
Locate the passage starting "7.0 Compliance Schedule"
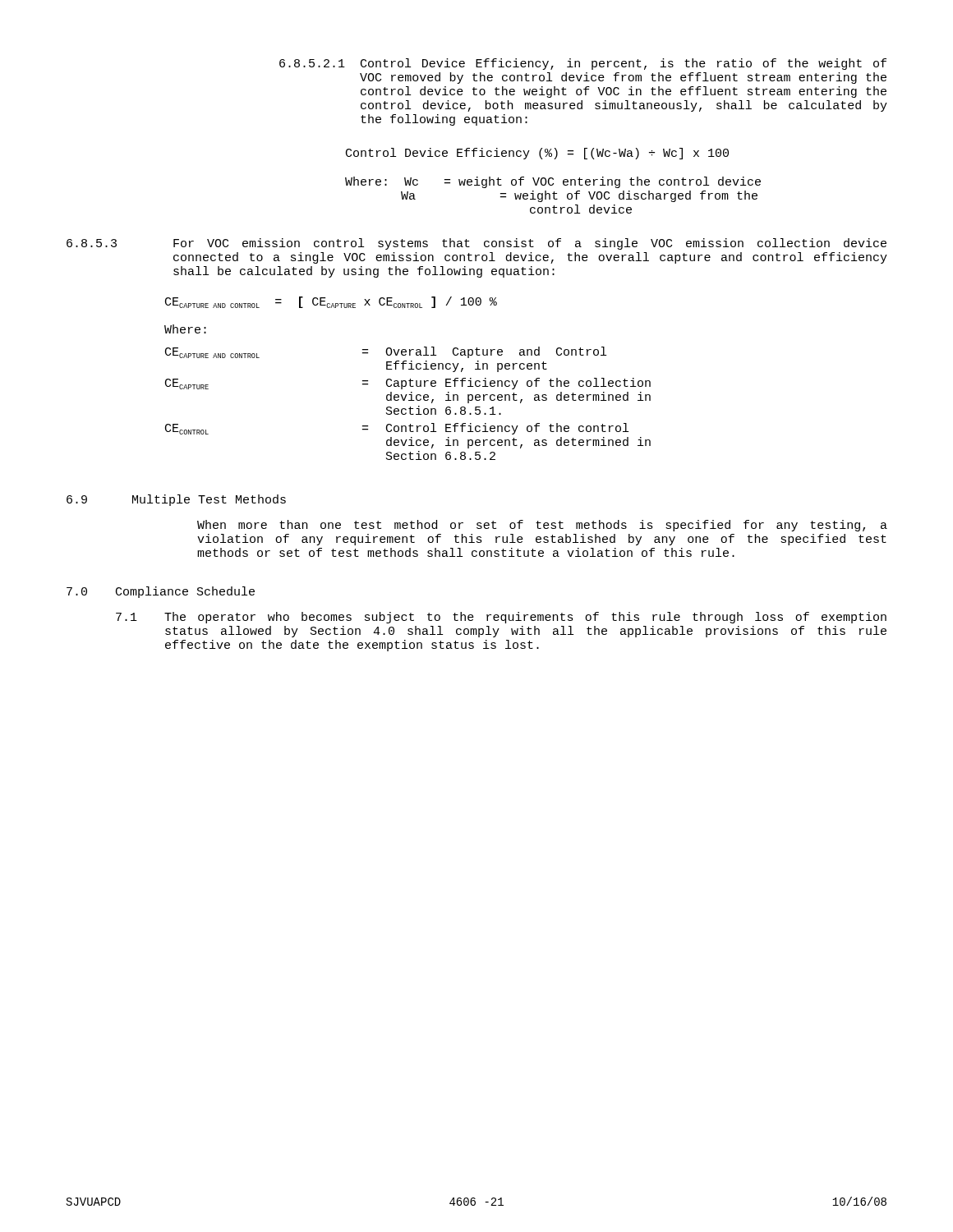[161, 592]
